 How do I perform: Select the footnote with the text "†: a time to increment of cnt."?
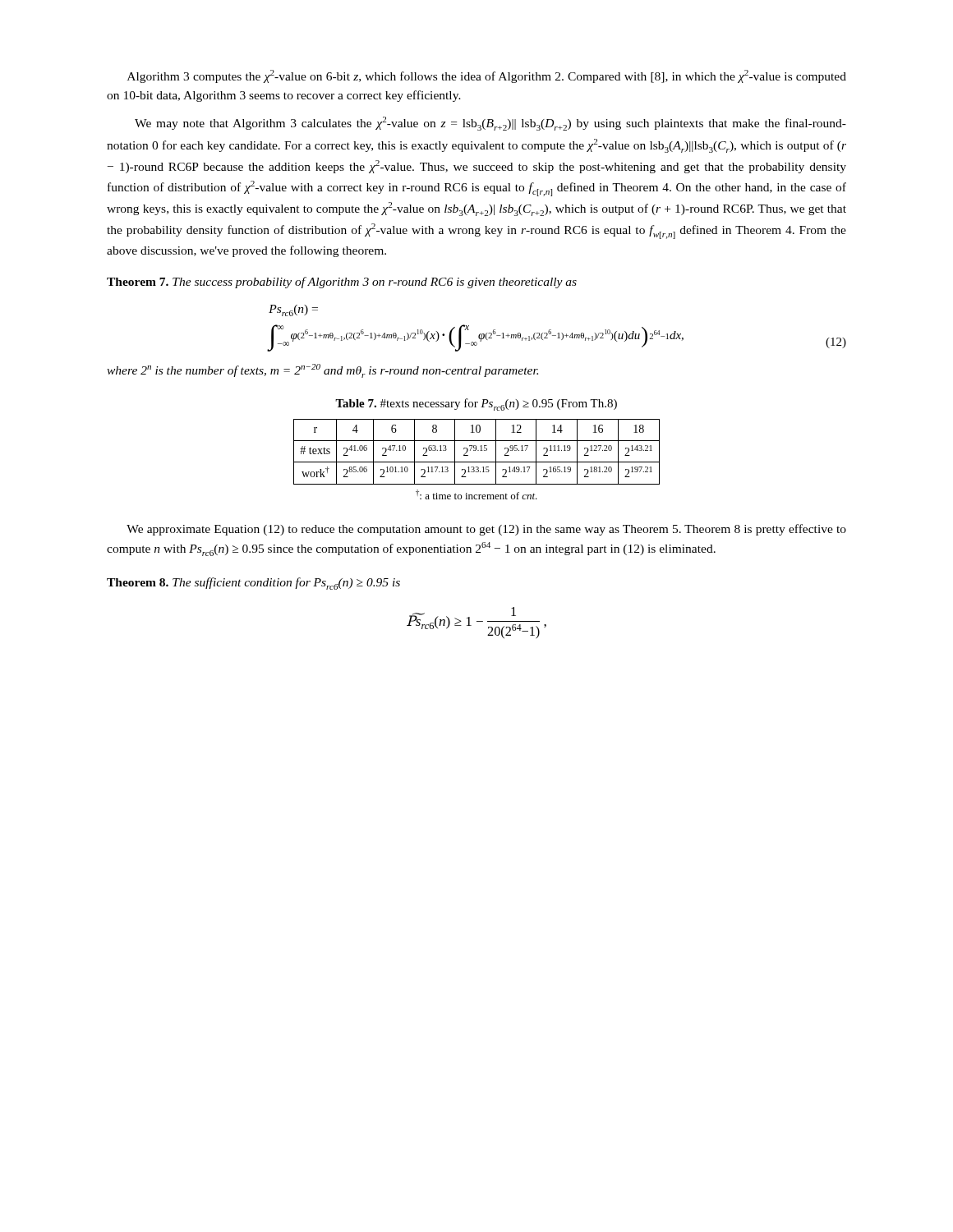(476, 496)
